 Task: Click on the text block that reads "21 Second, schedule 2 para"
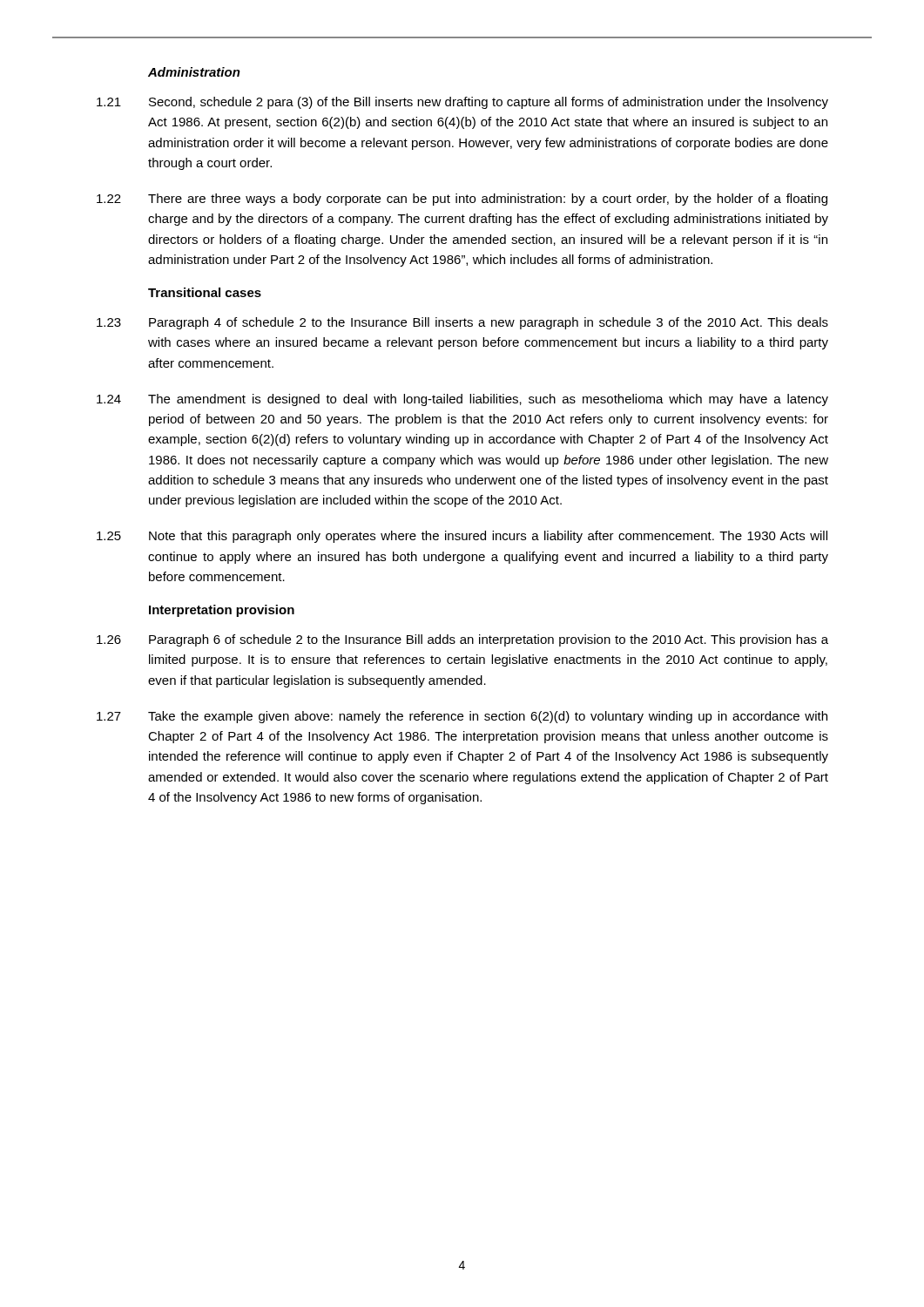tap(462, 132)
